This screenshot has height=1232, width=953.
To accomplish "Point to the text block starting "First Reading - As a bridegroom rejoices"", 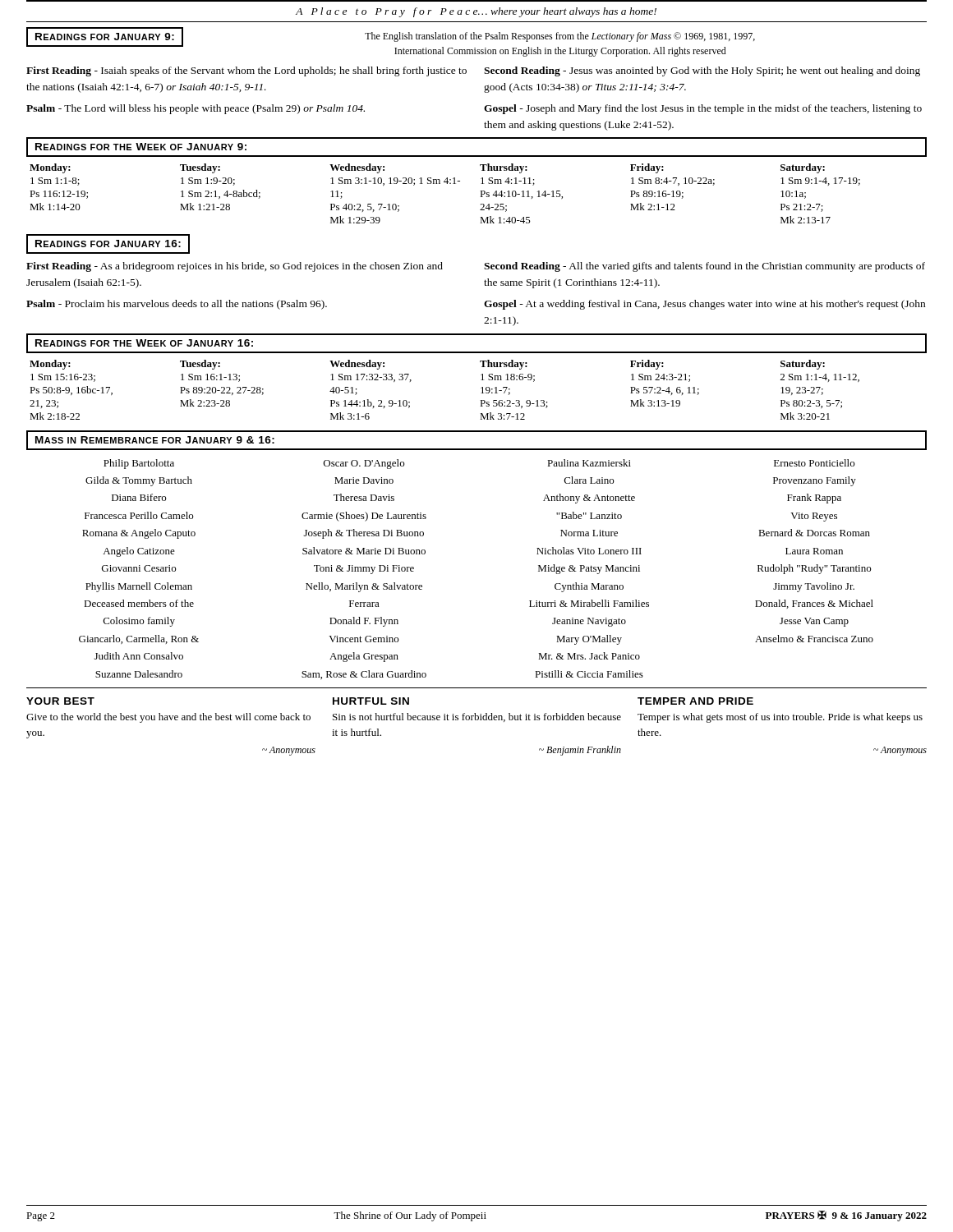I will click(235, 267).
